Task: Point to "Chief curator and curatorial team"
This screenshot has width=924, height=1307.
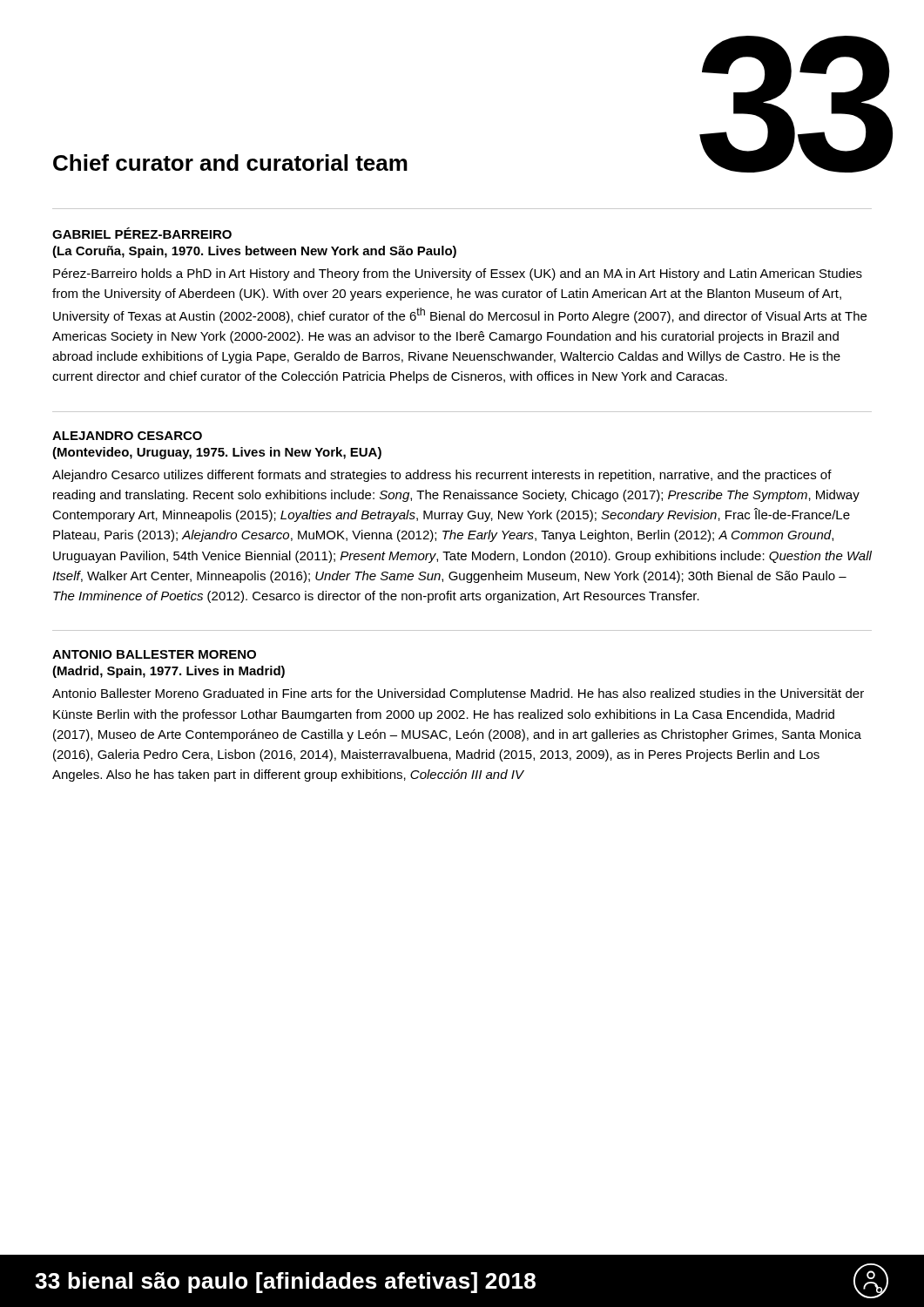Action: 230,163
